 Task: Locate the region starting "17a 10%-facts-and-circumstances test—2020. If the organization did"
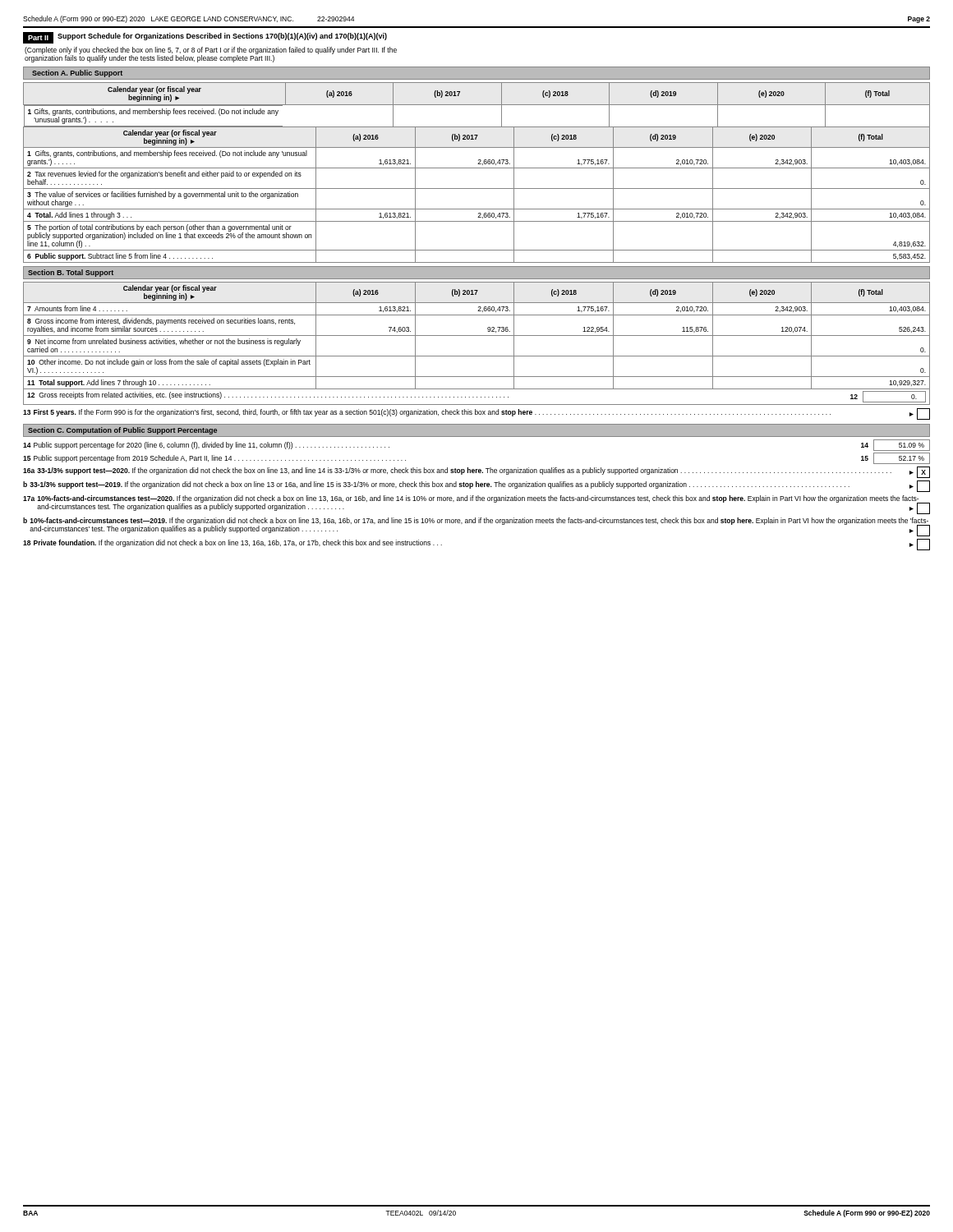click(476, 504)
